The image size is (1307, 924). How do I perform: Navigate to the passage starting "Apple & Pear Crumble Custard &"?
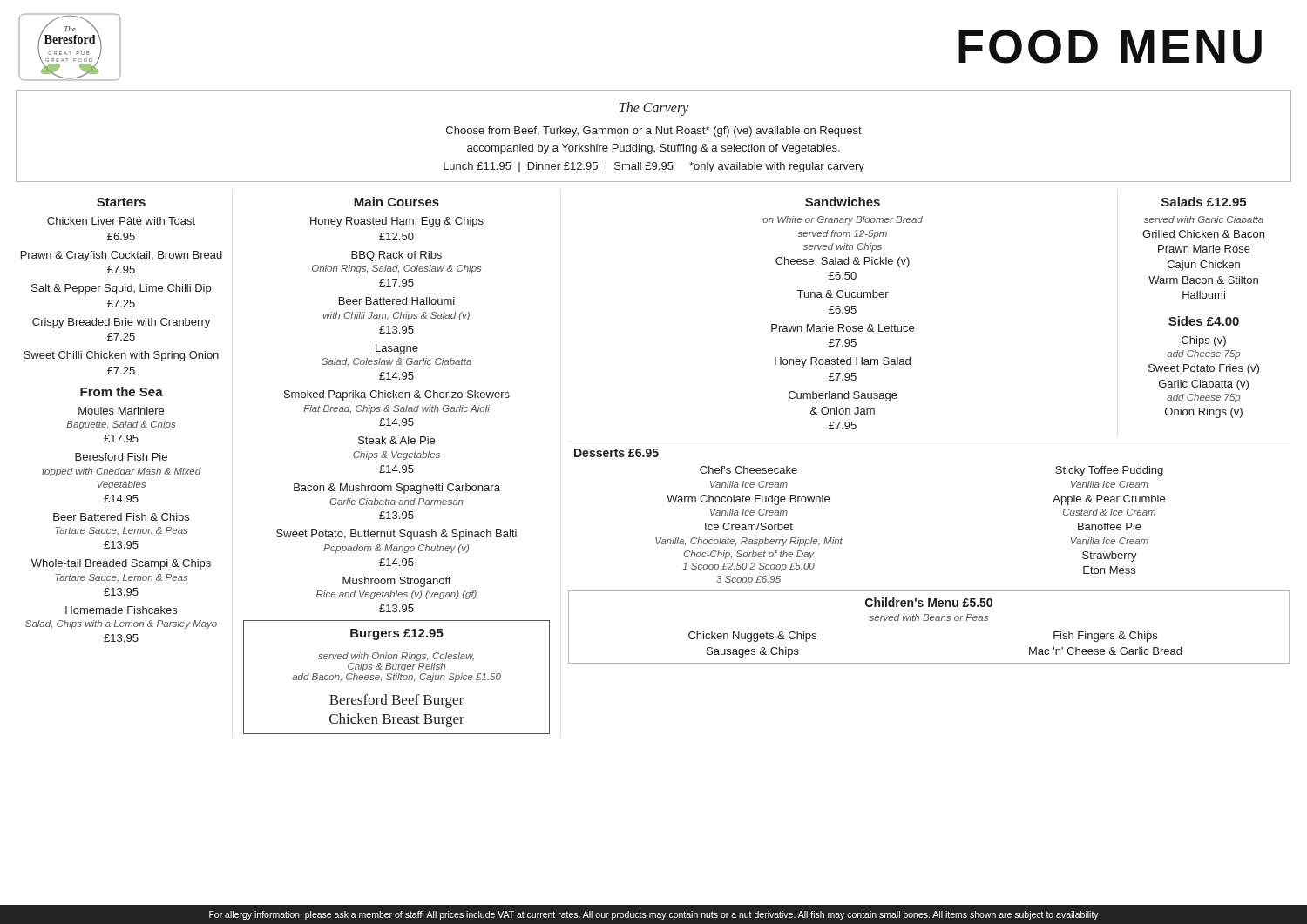pyautogui.click(x=1109, y=505)
